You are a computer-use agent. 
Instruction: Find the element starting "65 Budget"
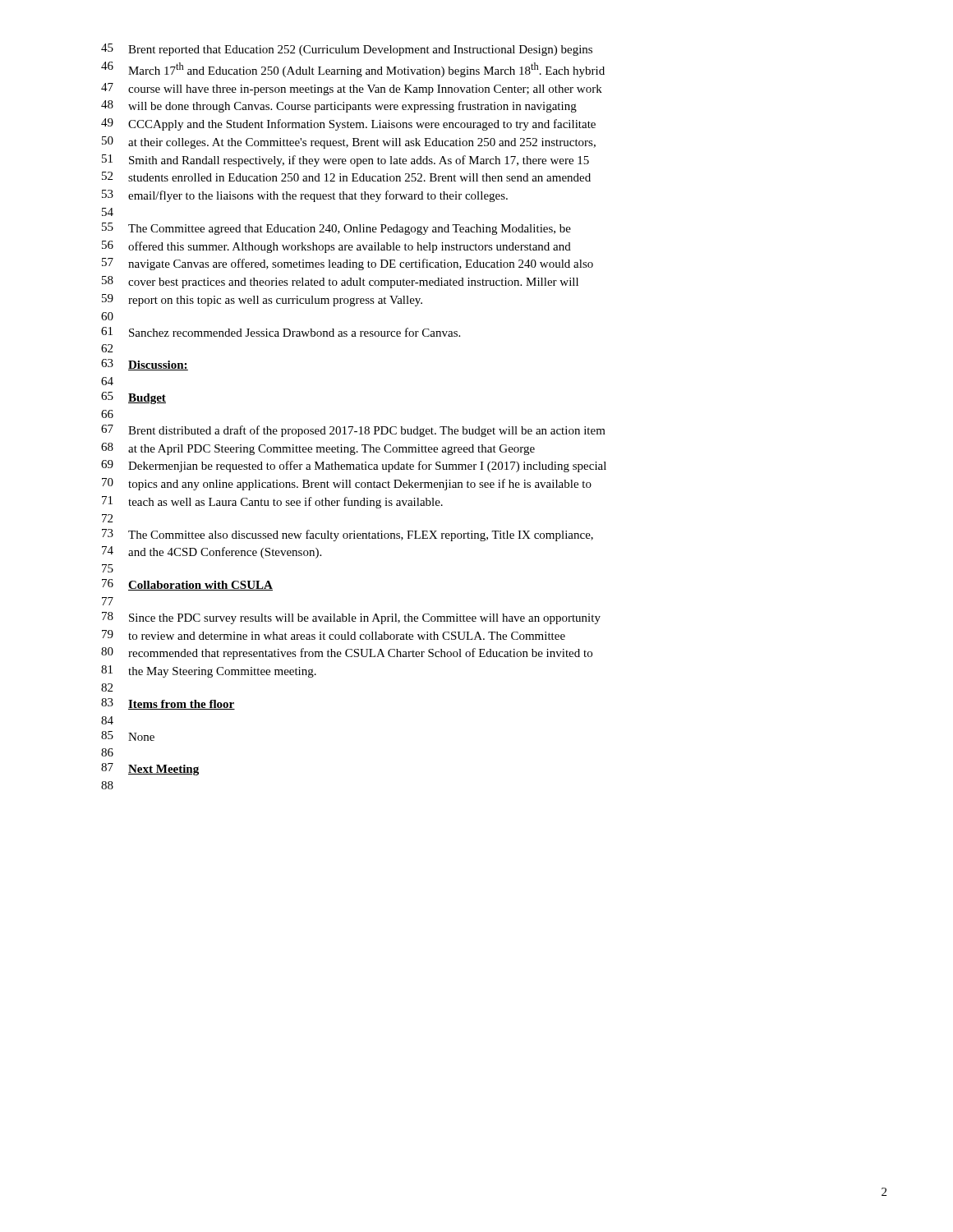point(134,398)
